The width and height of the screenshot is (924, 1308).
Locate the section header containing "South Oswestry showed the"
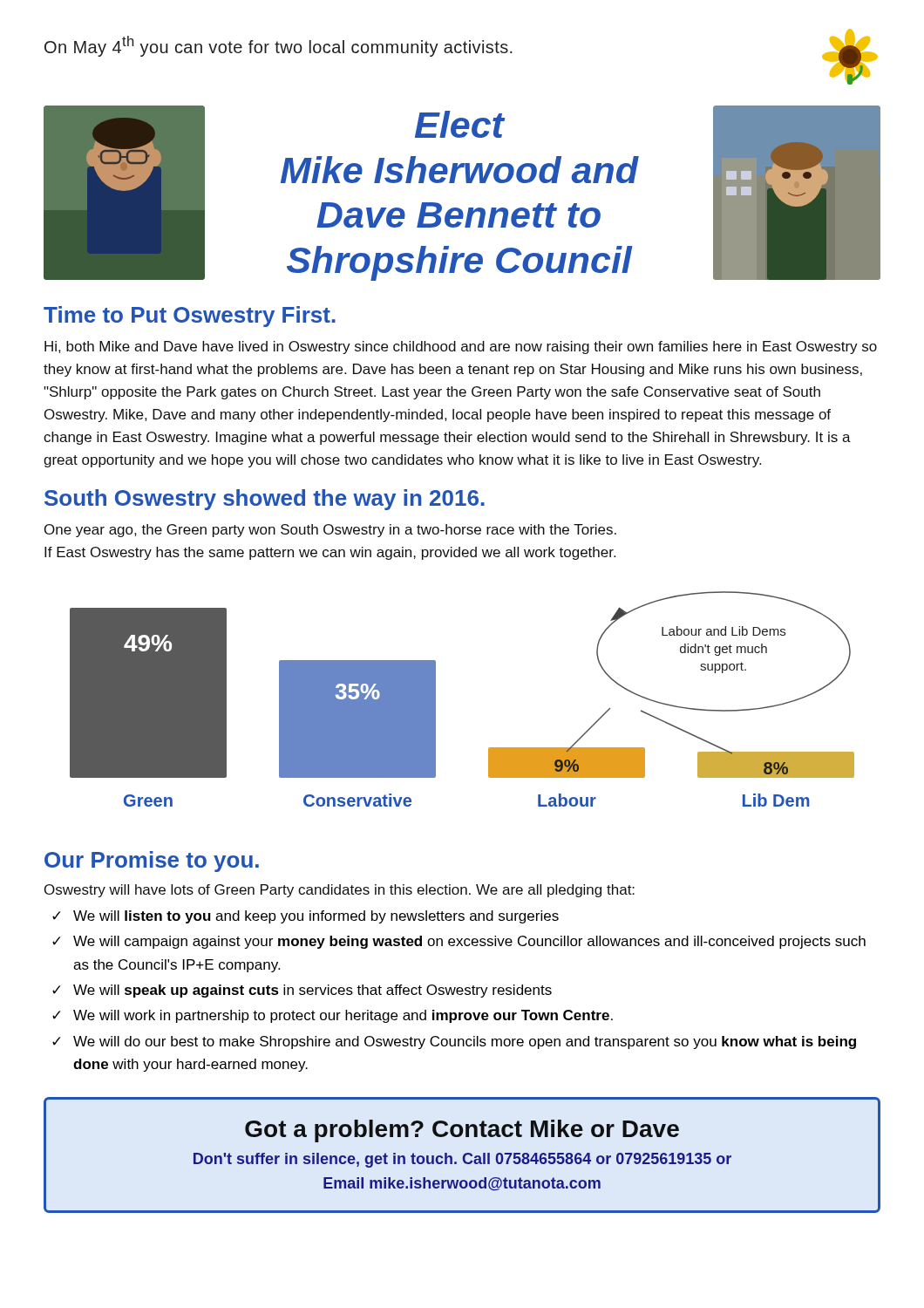(x=265, y=498)
